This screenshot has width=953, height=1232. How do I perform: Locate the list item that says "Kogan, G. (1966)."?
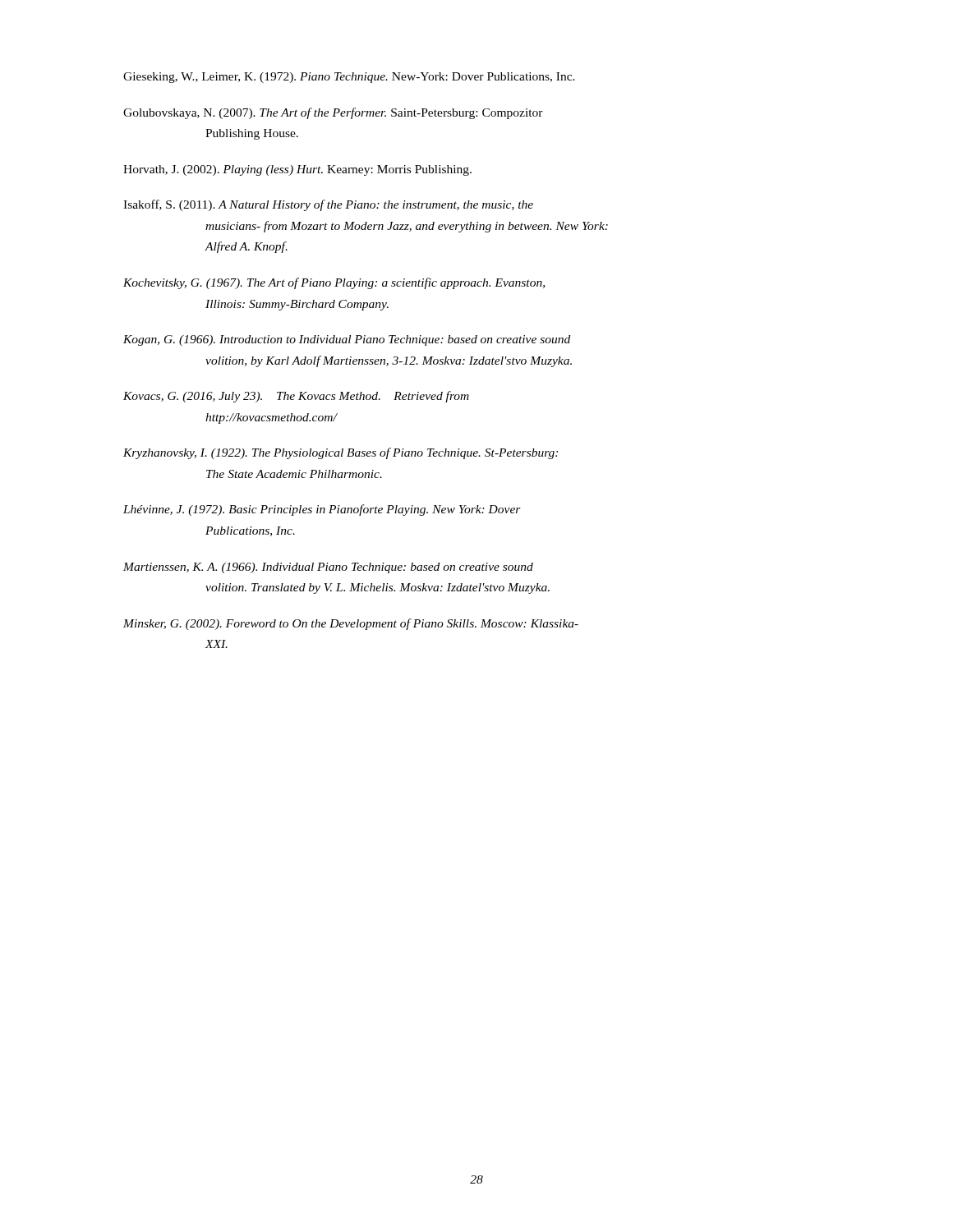[x=476, y=351]
